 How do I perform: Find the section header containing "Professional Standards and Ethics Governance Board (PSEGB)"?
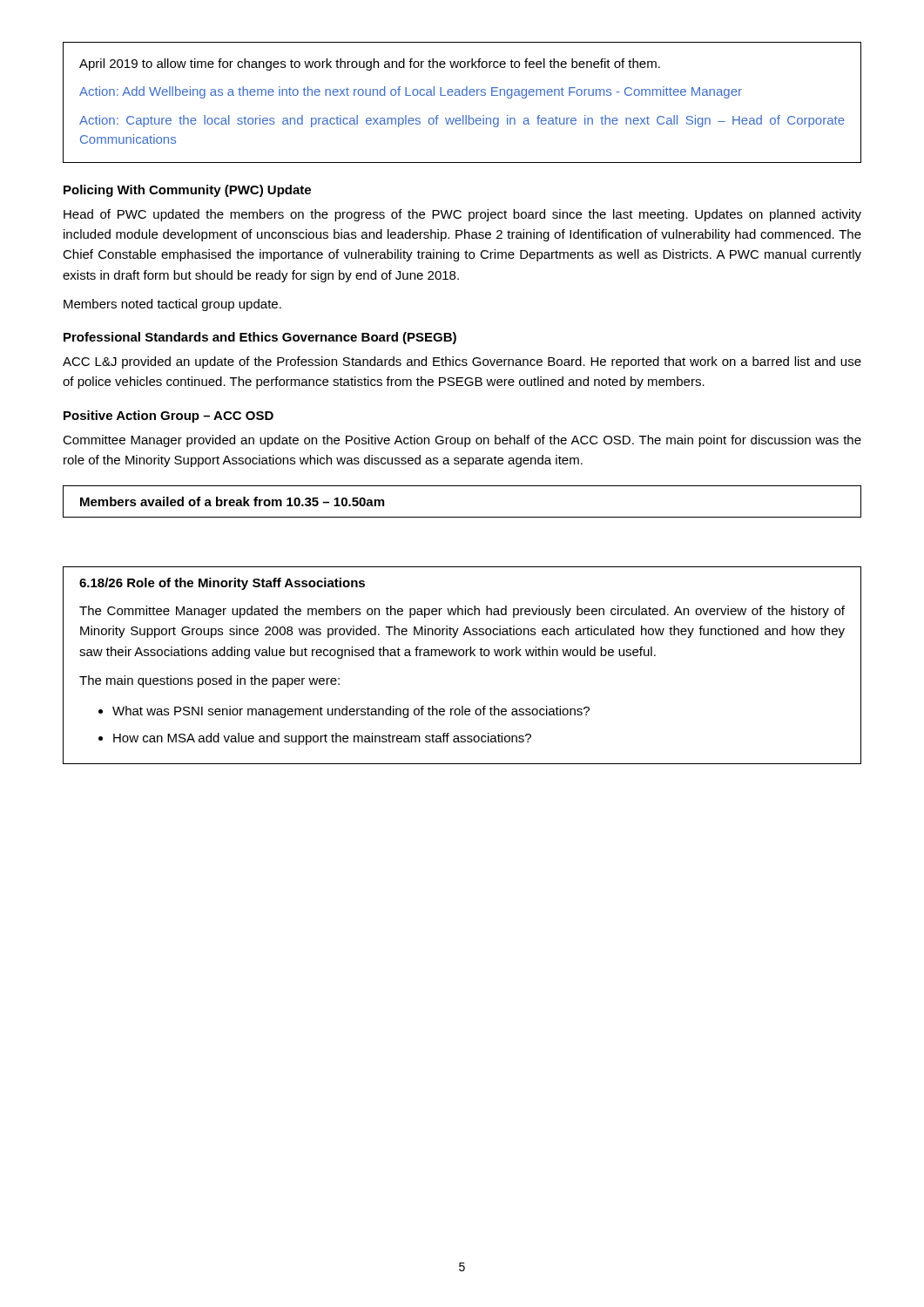pos(260,337)
